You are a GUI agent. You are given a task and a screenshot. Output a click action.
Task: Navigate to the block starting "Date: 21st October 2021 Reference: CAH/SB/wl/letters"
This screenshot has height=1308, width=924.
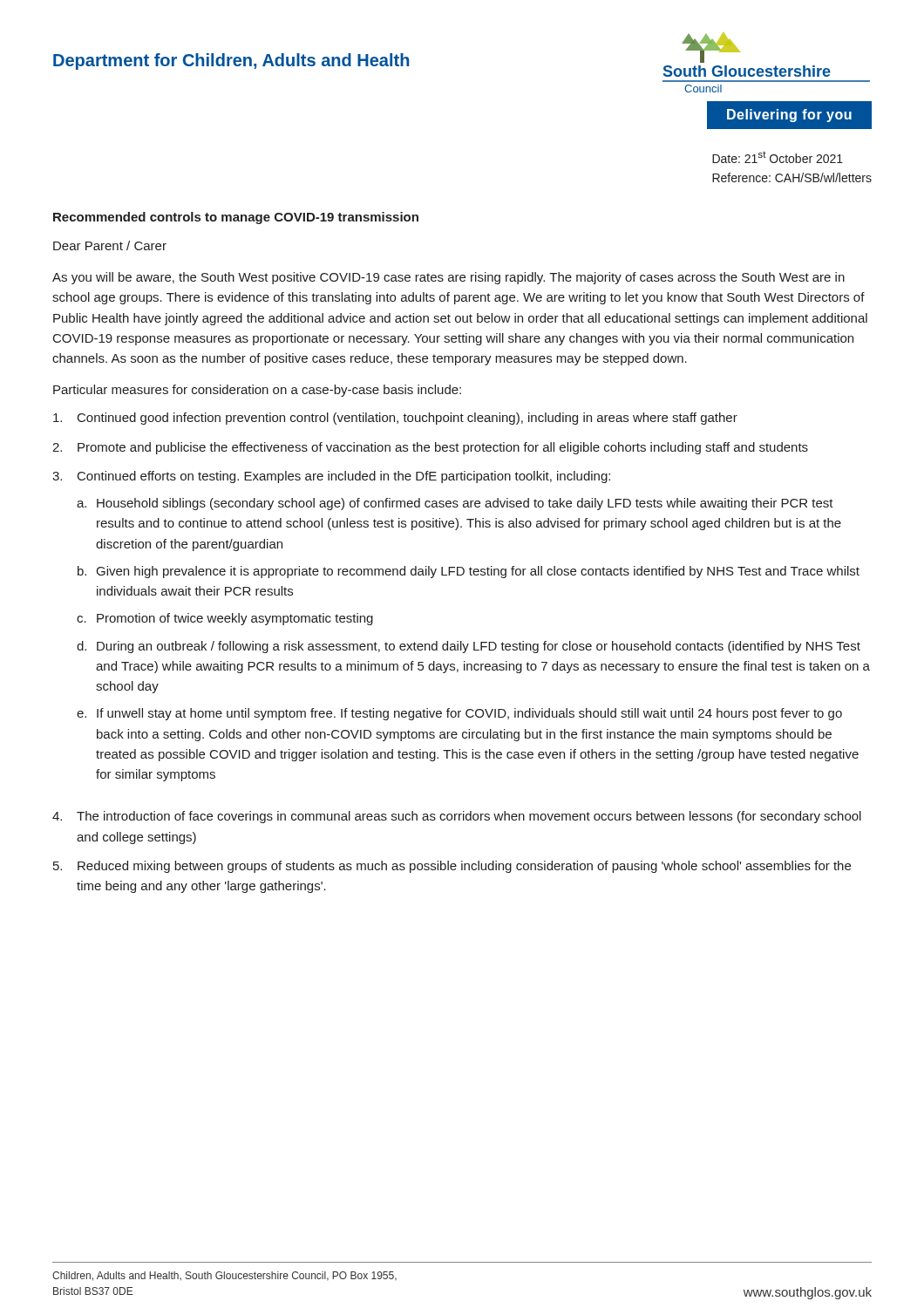tap(792, 167)
